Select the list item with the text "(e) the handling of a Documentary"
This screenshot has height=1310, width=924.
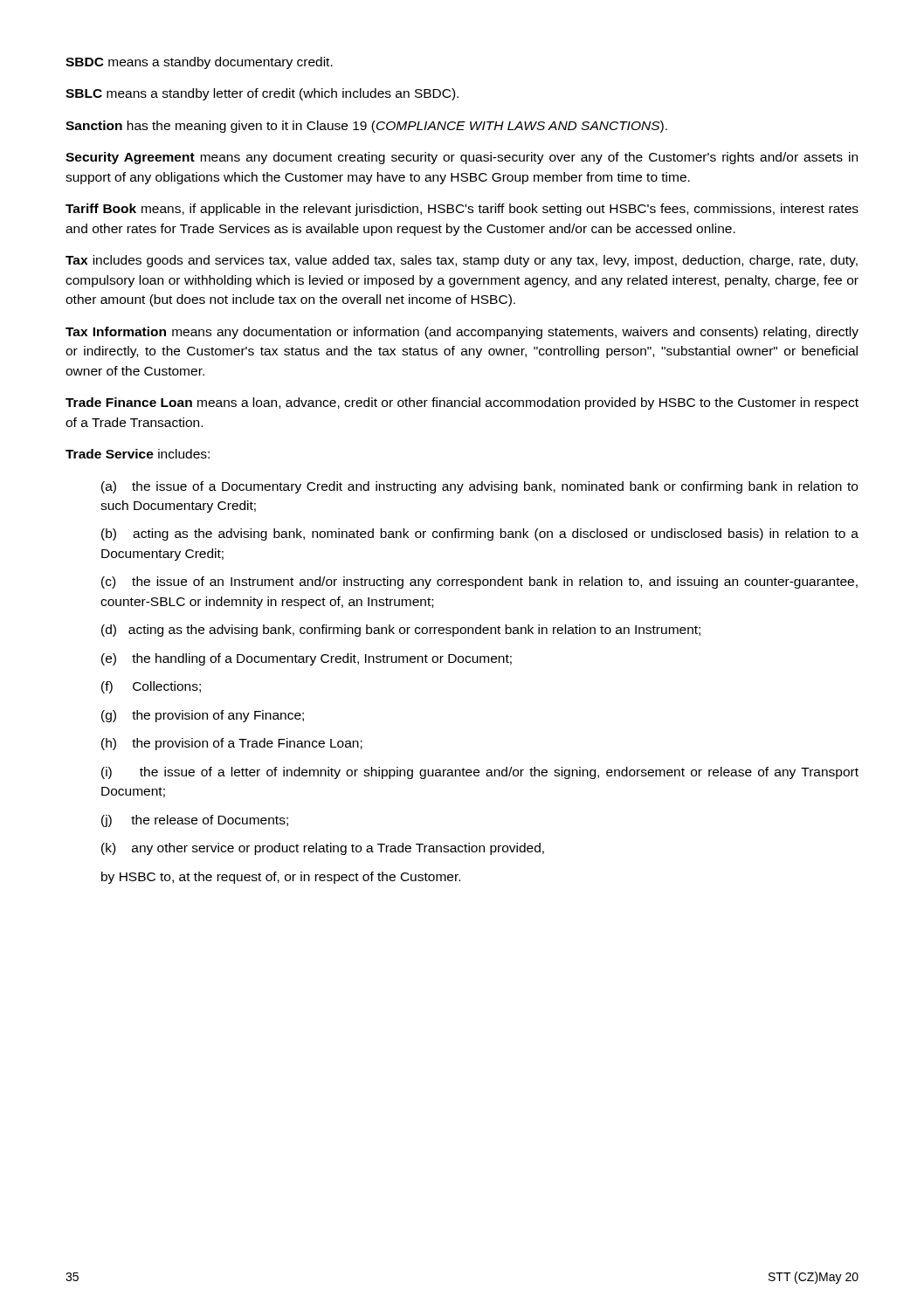click(x=307, y=658)
